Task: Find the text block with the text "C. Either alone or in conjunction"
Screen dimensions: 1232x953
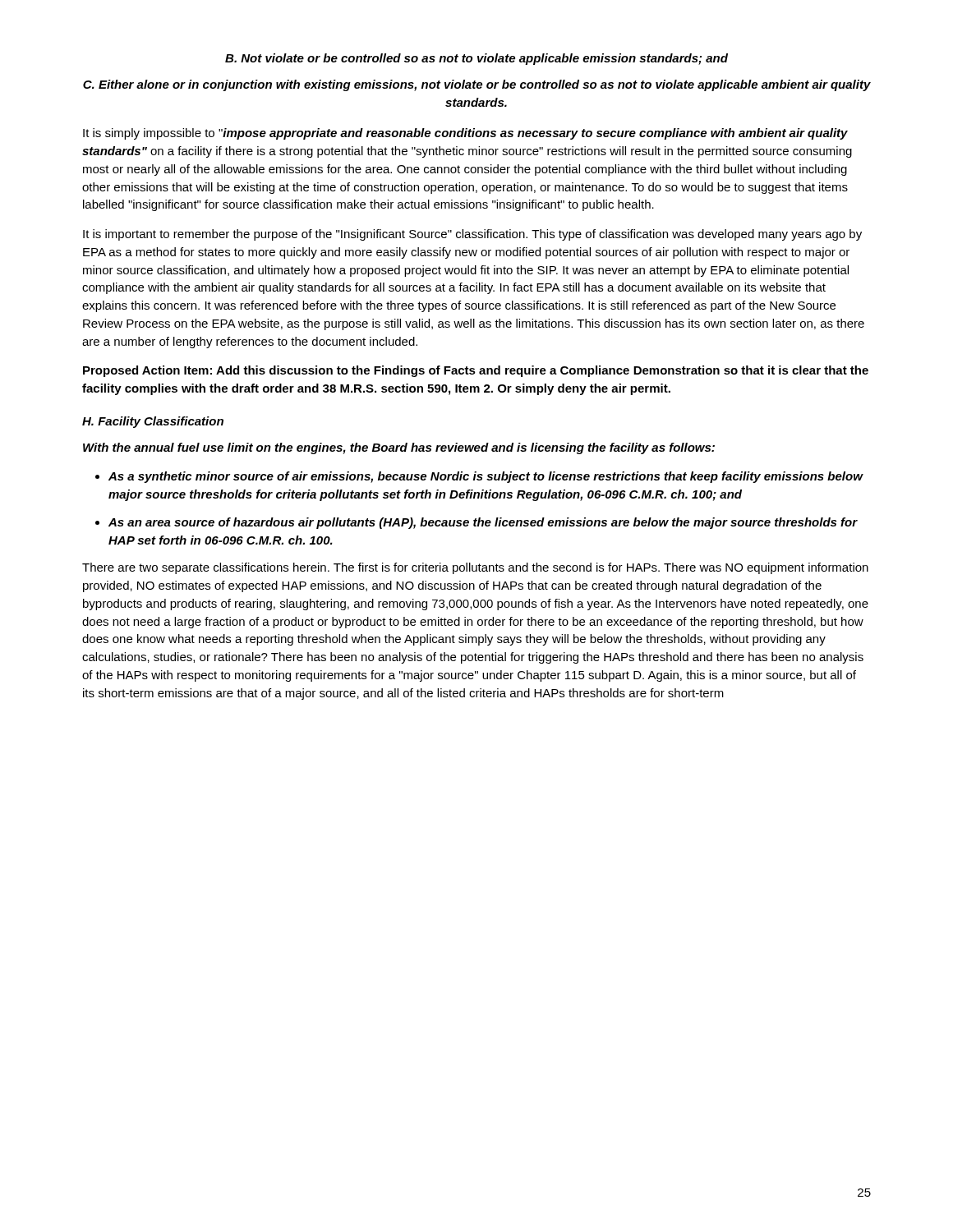Action: click(476, 93)
